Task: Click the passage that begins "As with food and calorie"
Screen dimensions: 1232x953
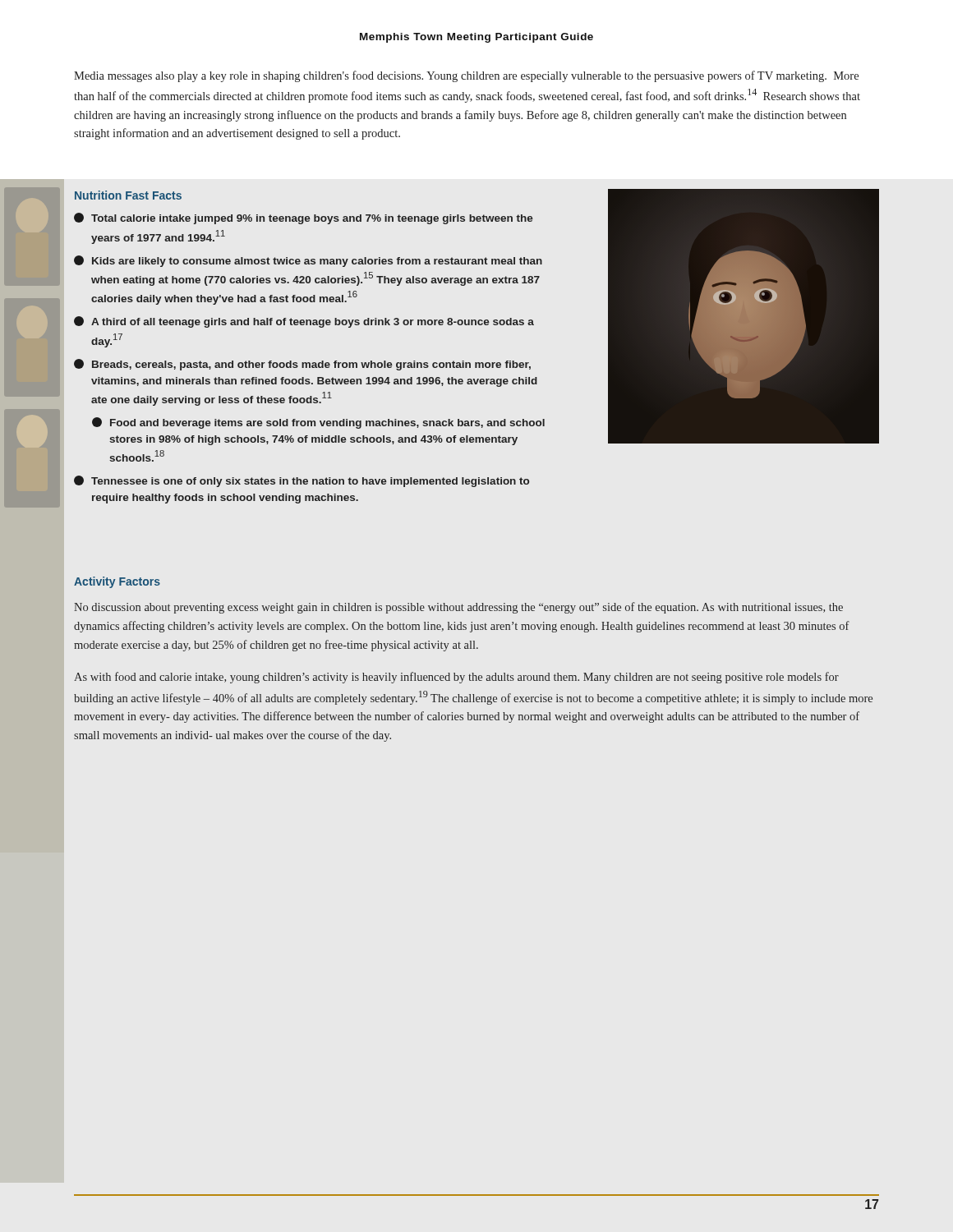Action: (474, 706)
